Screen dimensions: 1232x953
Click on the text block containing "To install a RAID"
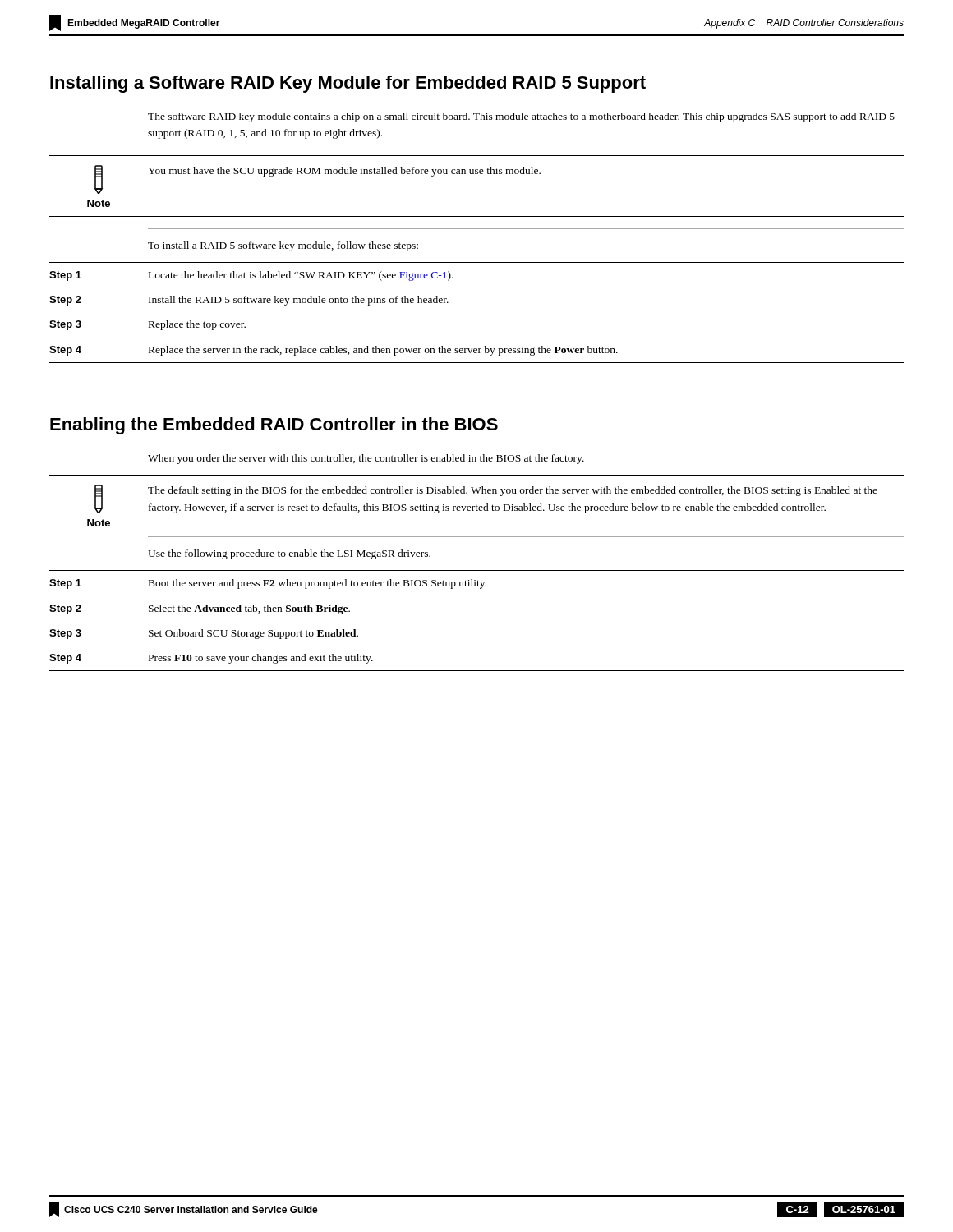(284, 245)
